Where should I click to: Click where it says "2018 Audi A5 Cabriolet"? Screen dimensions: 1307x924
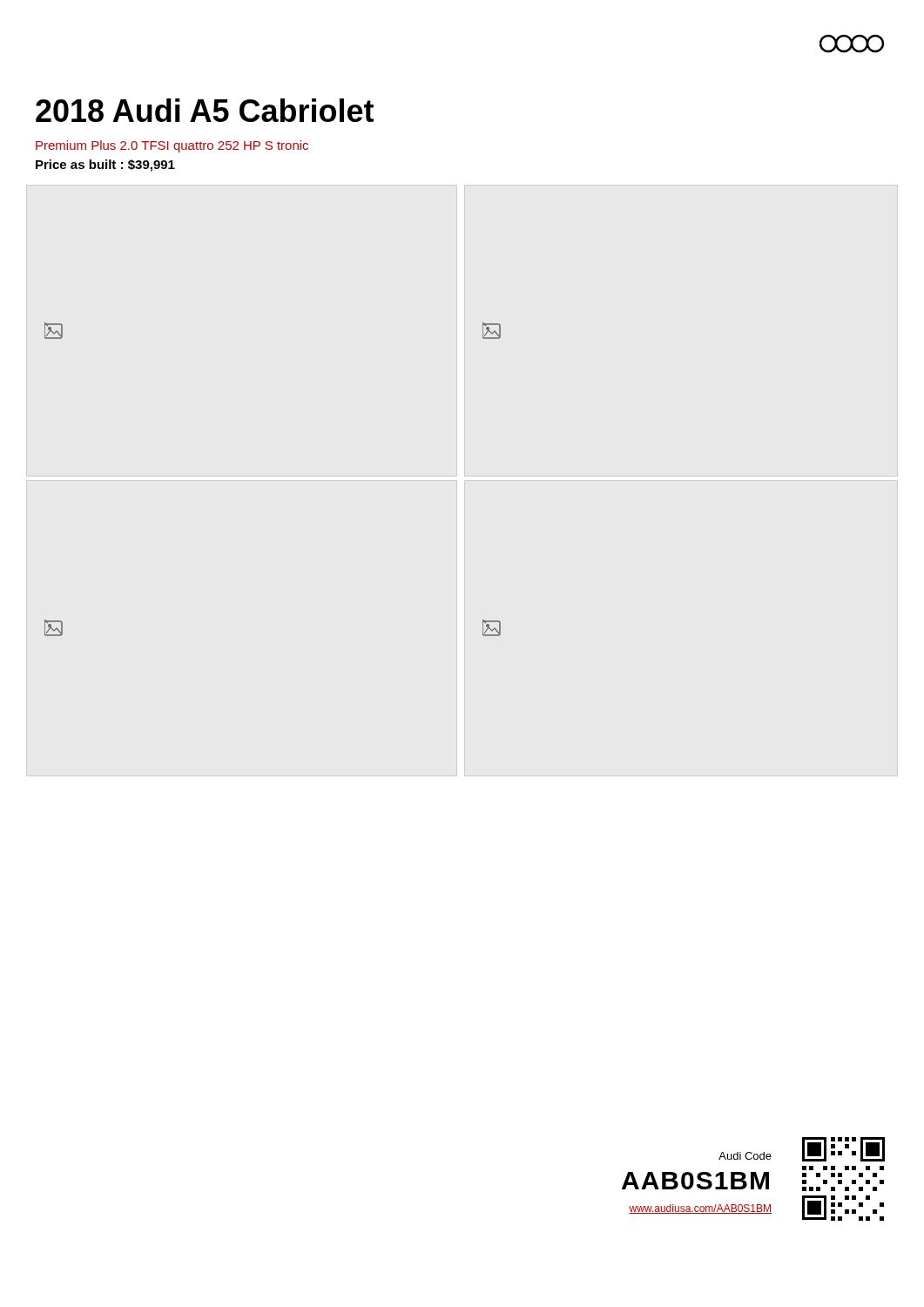tap(204, 112)
